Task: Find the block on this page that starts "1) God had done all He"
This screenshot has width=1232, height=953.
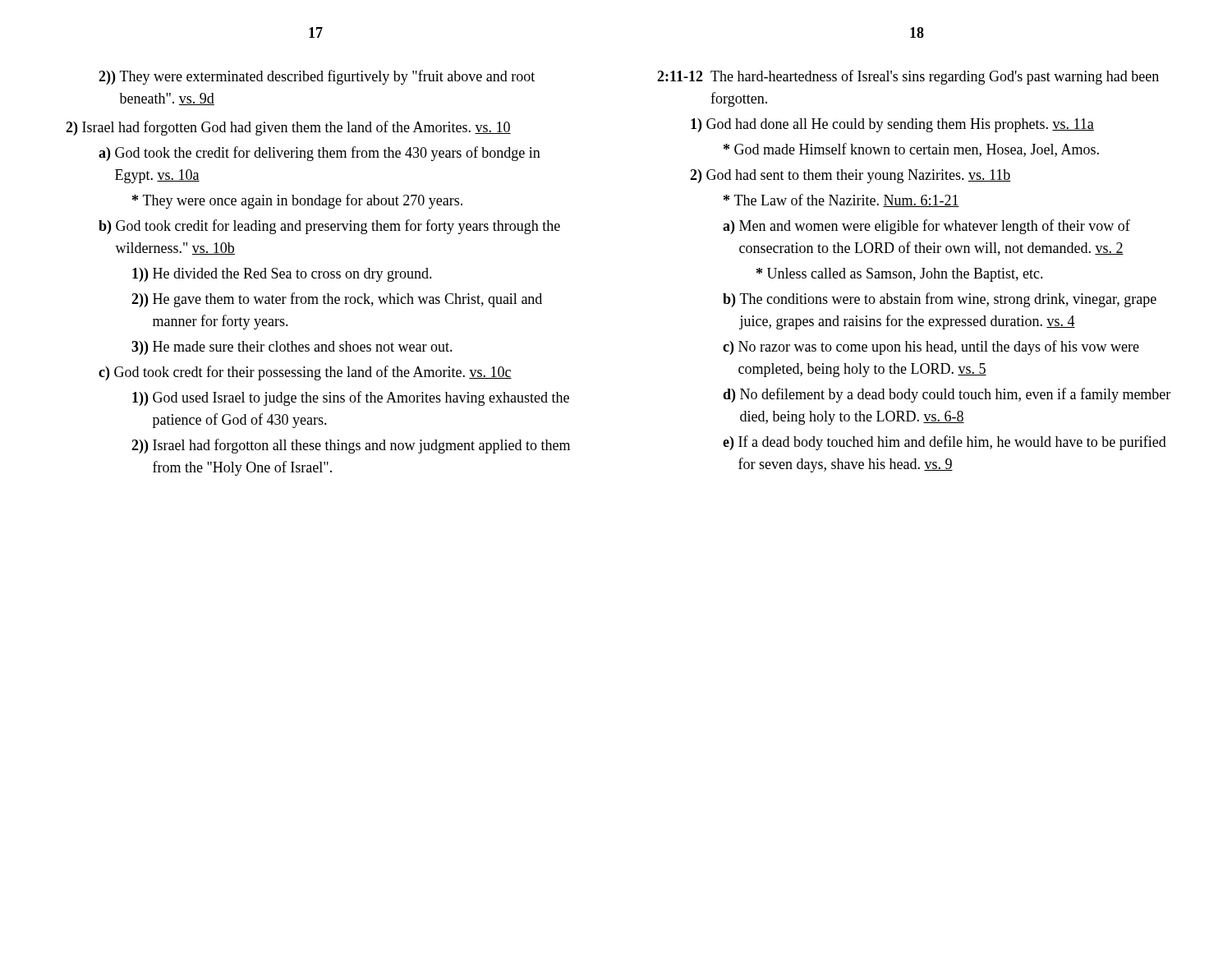Action: click(x=936, y=124)
